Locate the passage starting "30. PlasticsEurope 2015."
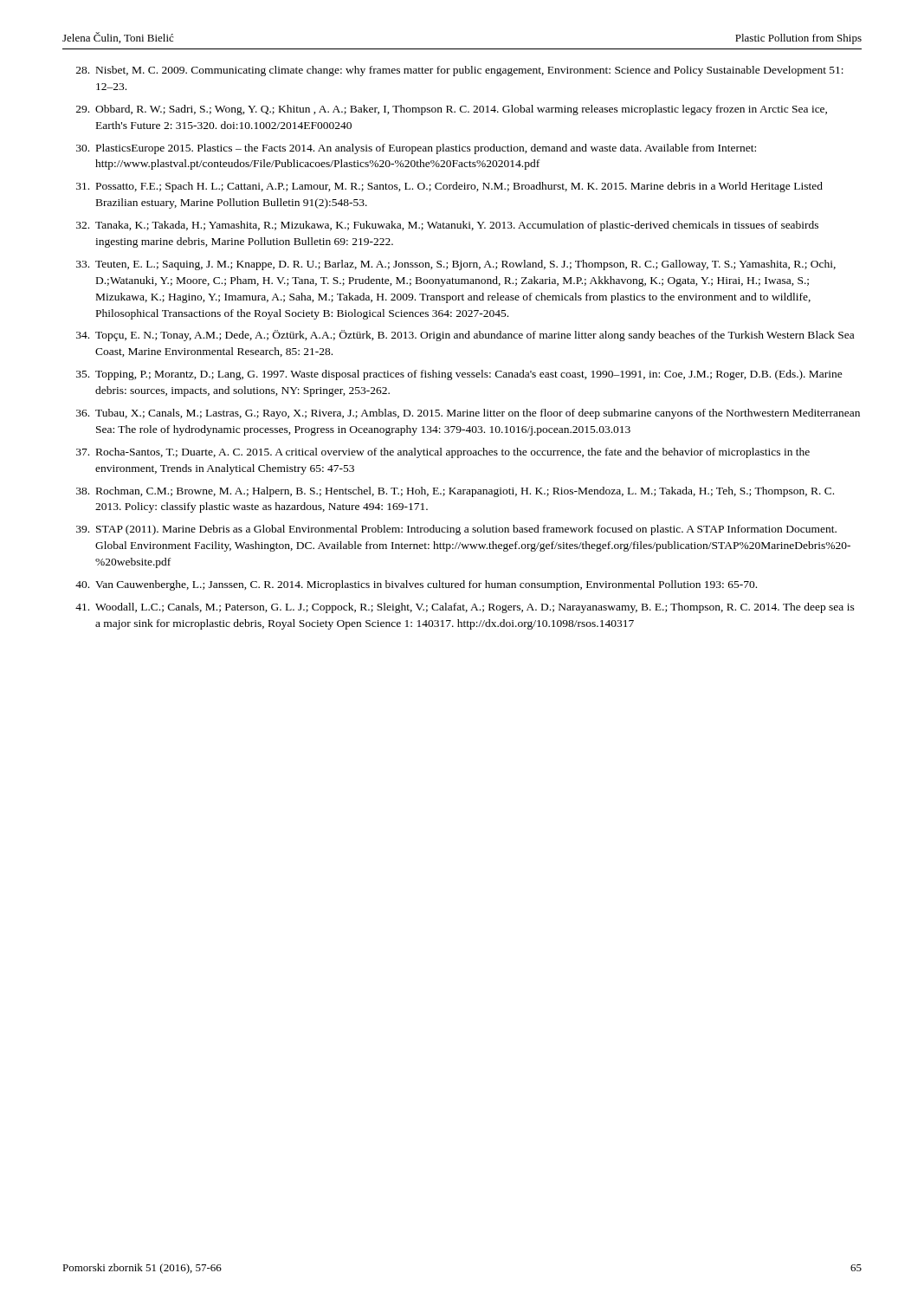Screen dimensions: 1299x924 coord(462,156)
